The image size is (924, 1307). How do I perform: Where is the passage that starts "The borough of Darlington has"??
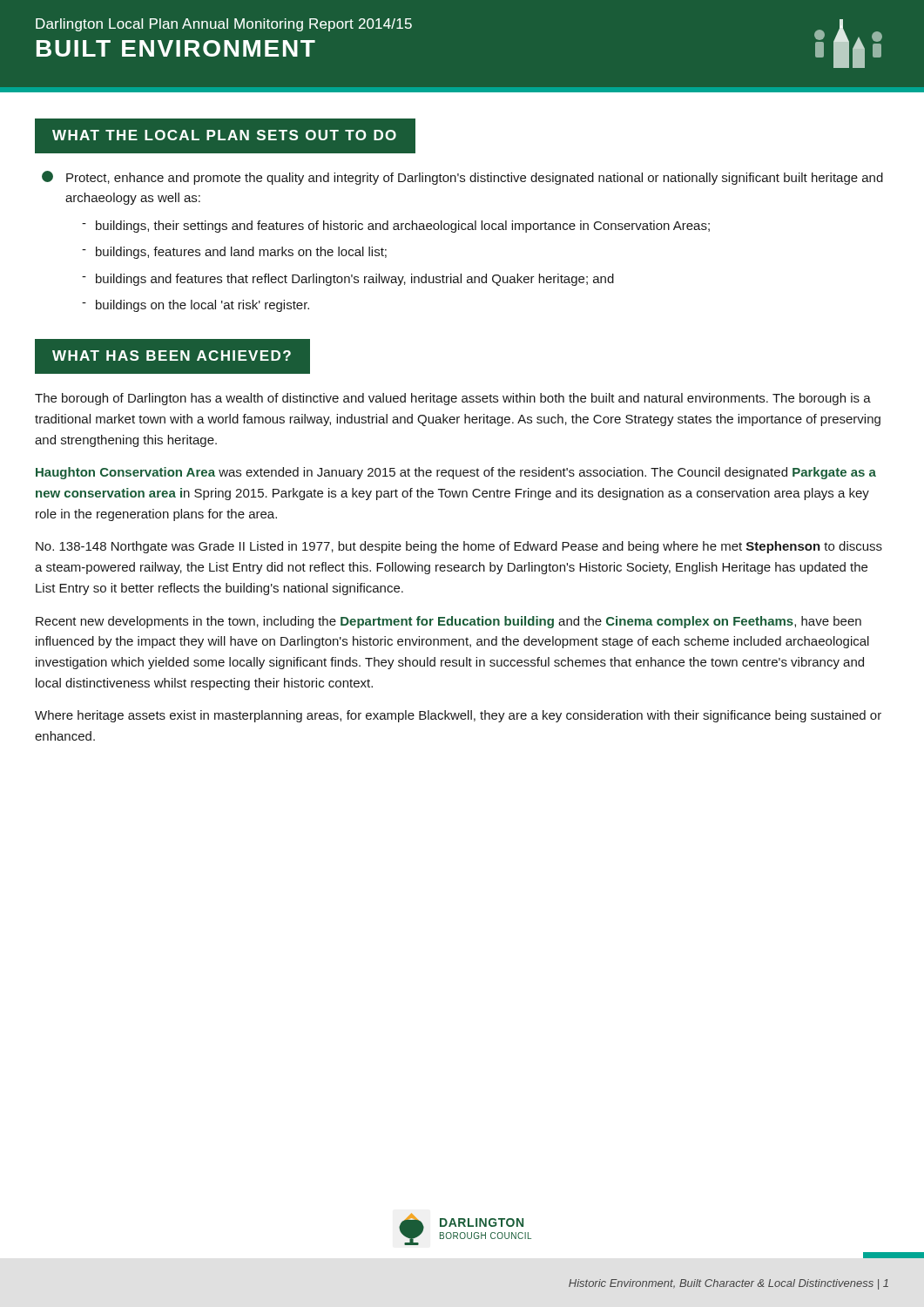(x=458, y=419)
